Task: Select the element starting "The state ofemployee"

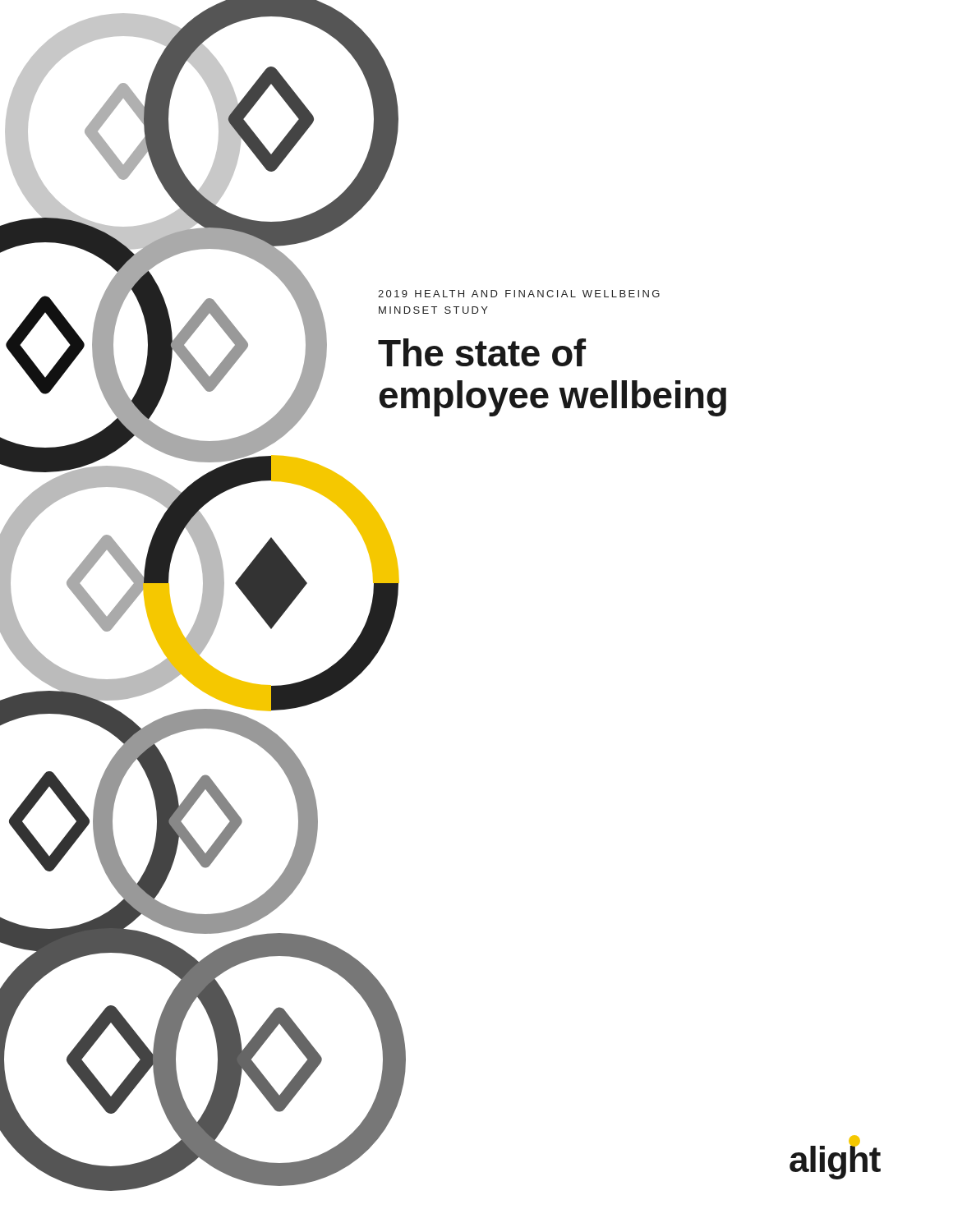Action: coord(553,374)
